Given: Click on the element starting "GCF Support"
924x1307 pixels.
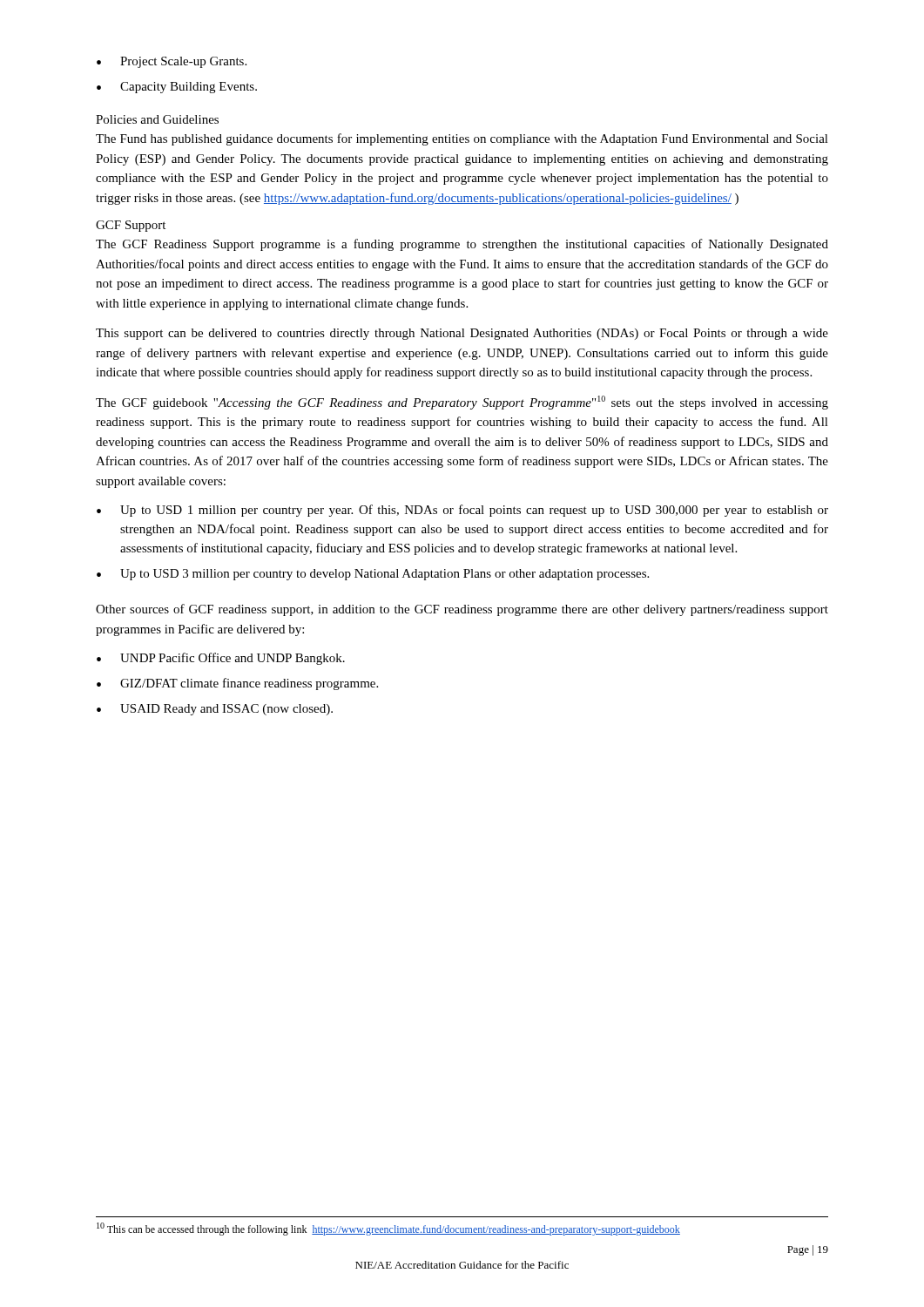Looking at the screenshot, I should point(131,225).
